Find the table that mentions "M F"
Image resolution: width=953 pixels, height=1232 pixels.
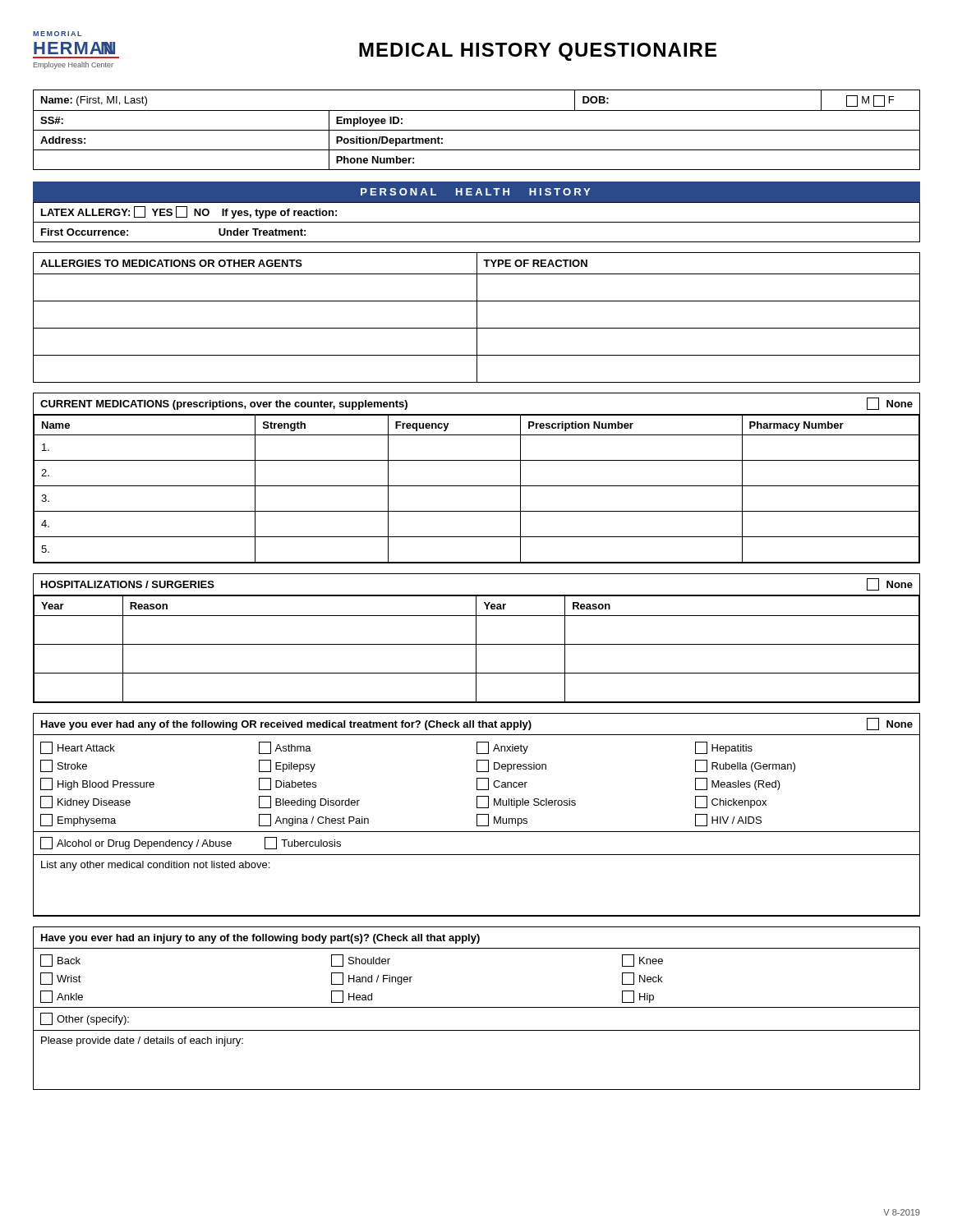(x=476, y=130)
